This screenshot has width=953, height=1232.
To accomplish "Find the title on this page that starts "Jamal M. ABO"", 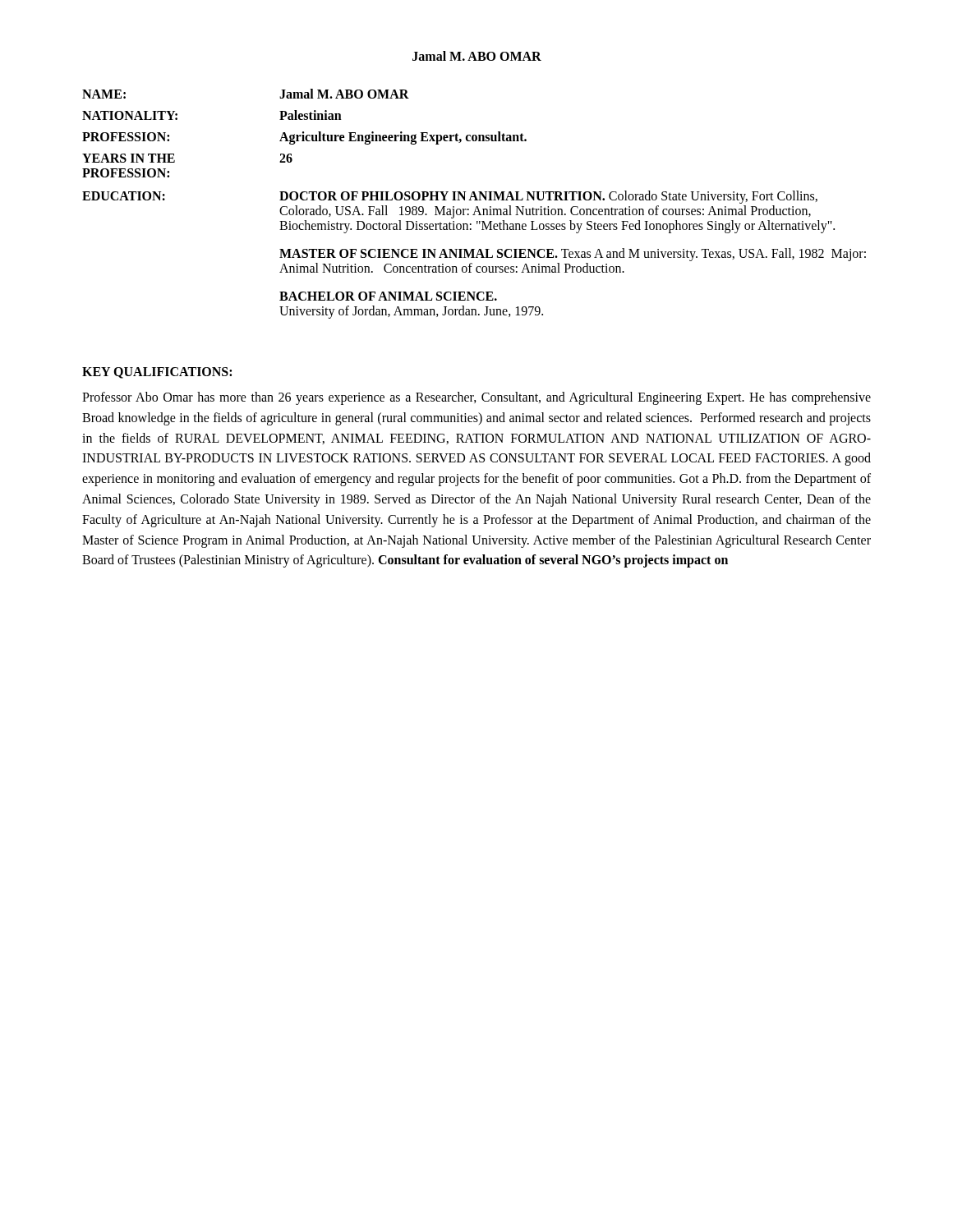I will 476,56.
